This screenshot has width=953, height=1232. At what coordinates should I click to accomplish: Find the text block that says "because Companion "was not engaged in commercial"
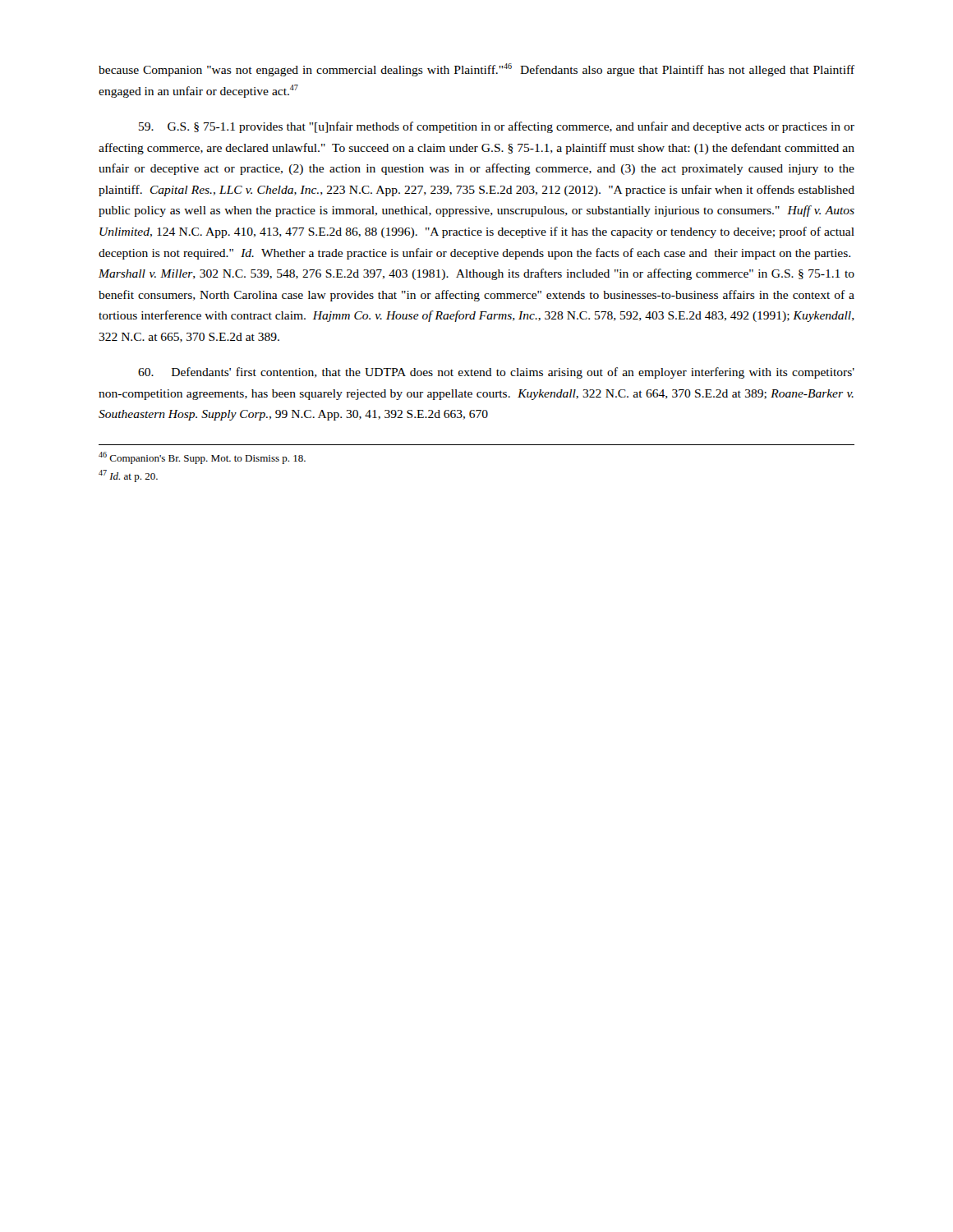point(476,80)
